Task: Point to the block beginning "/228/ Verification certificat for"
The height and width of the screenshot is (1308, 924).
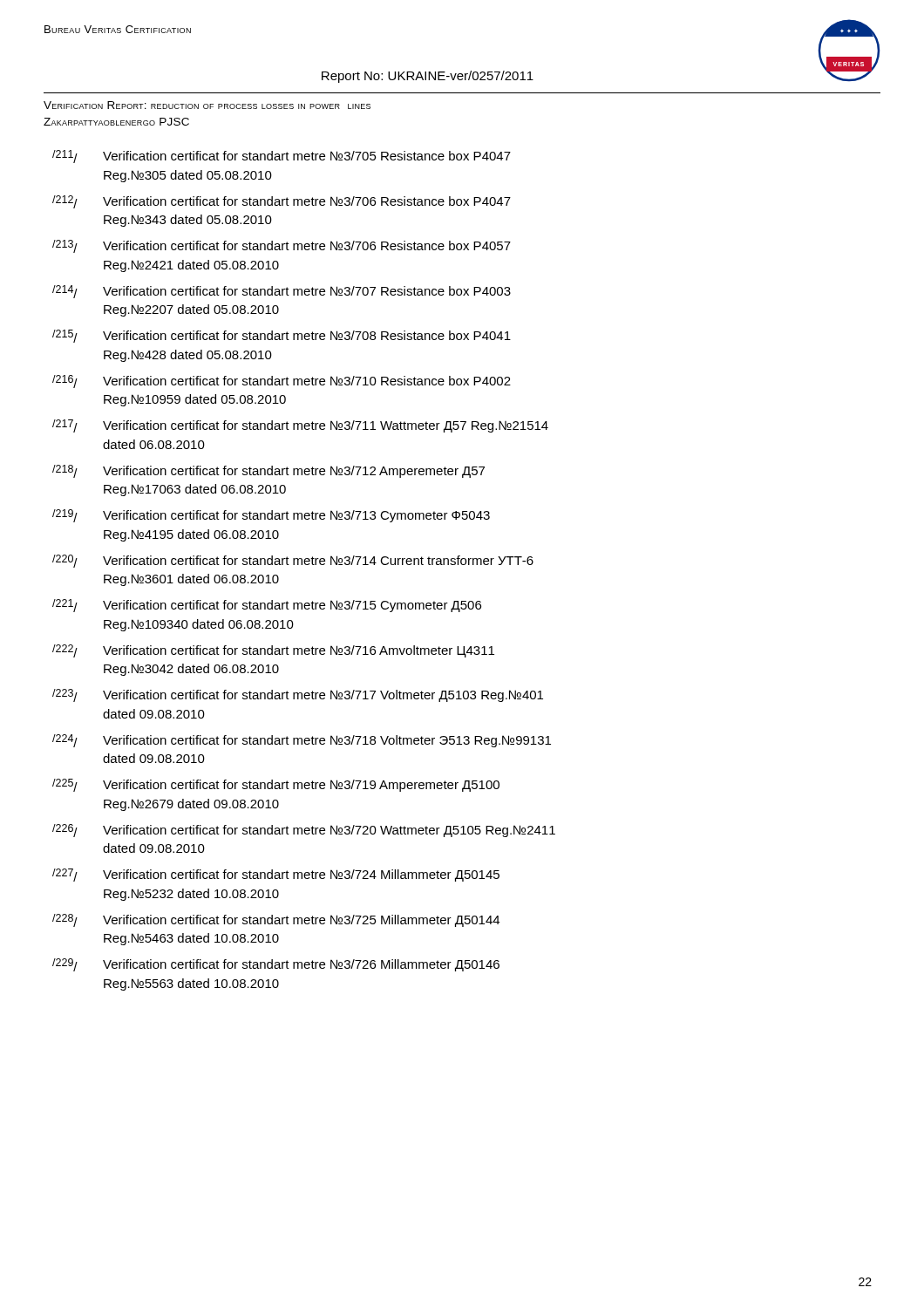Action: click(462, 929)
